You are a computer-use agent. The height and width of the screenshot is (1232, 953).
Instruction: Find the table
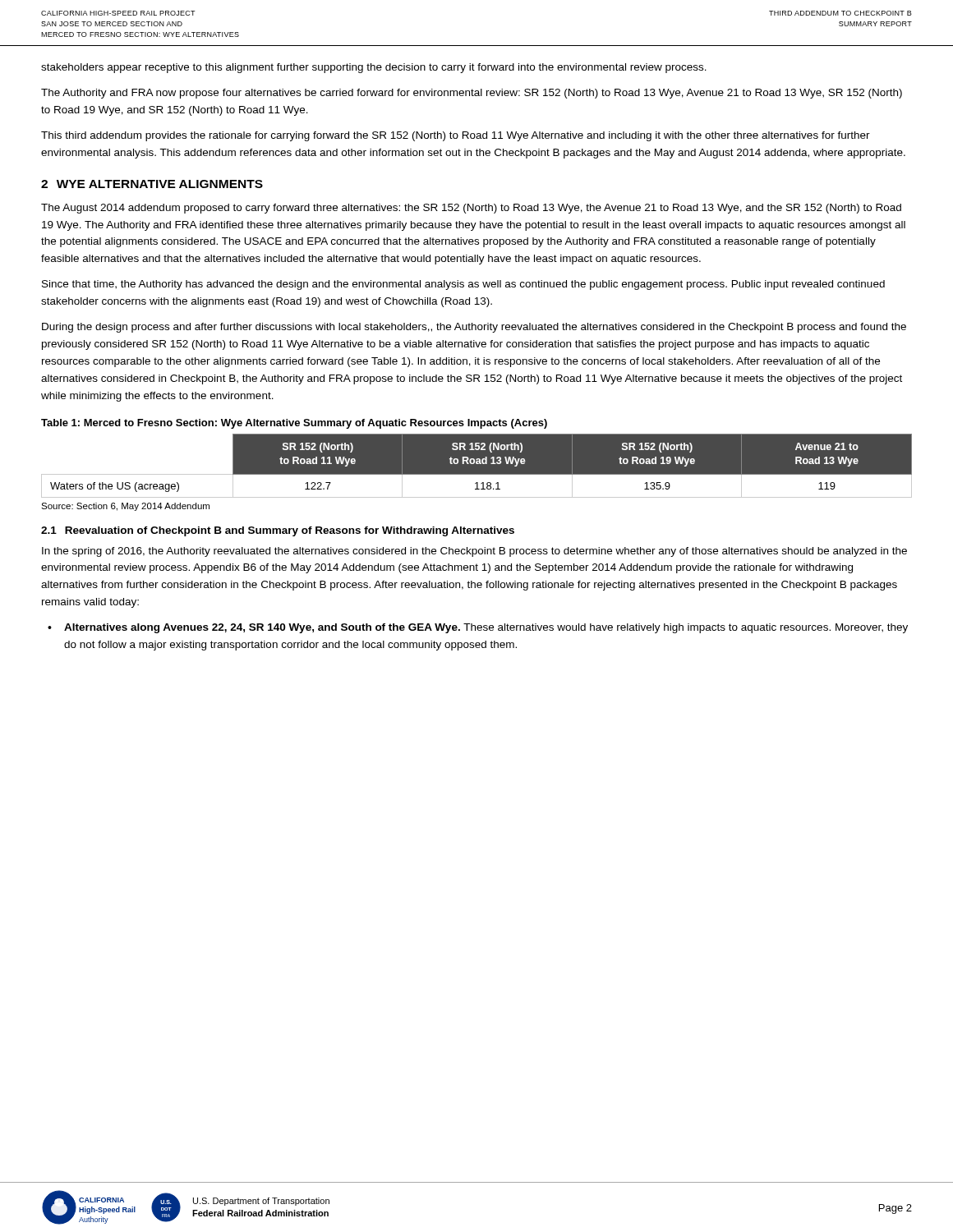pos(476,465)
